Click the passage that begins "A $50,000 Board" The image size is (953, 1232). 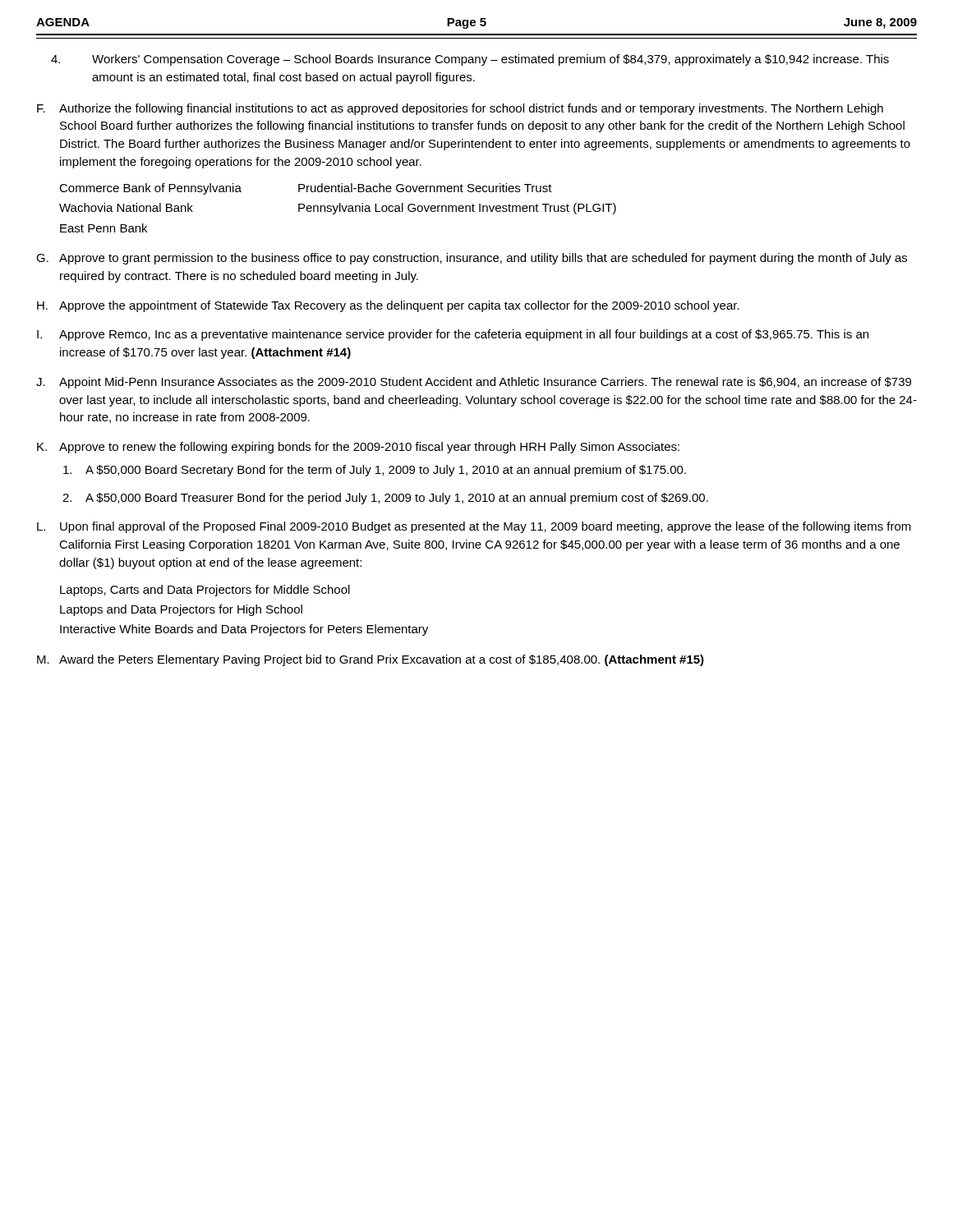[490, 469]
